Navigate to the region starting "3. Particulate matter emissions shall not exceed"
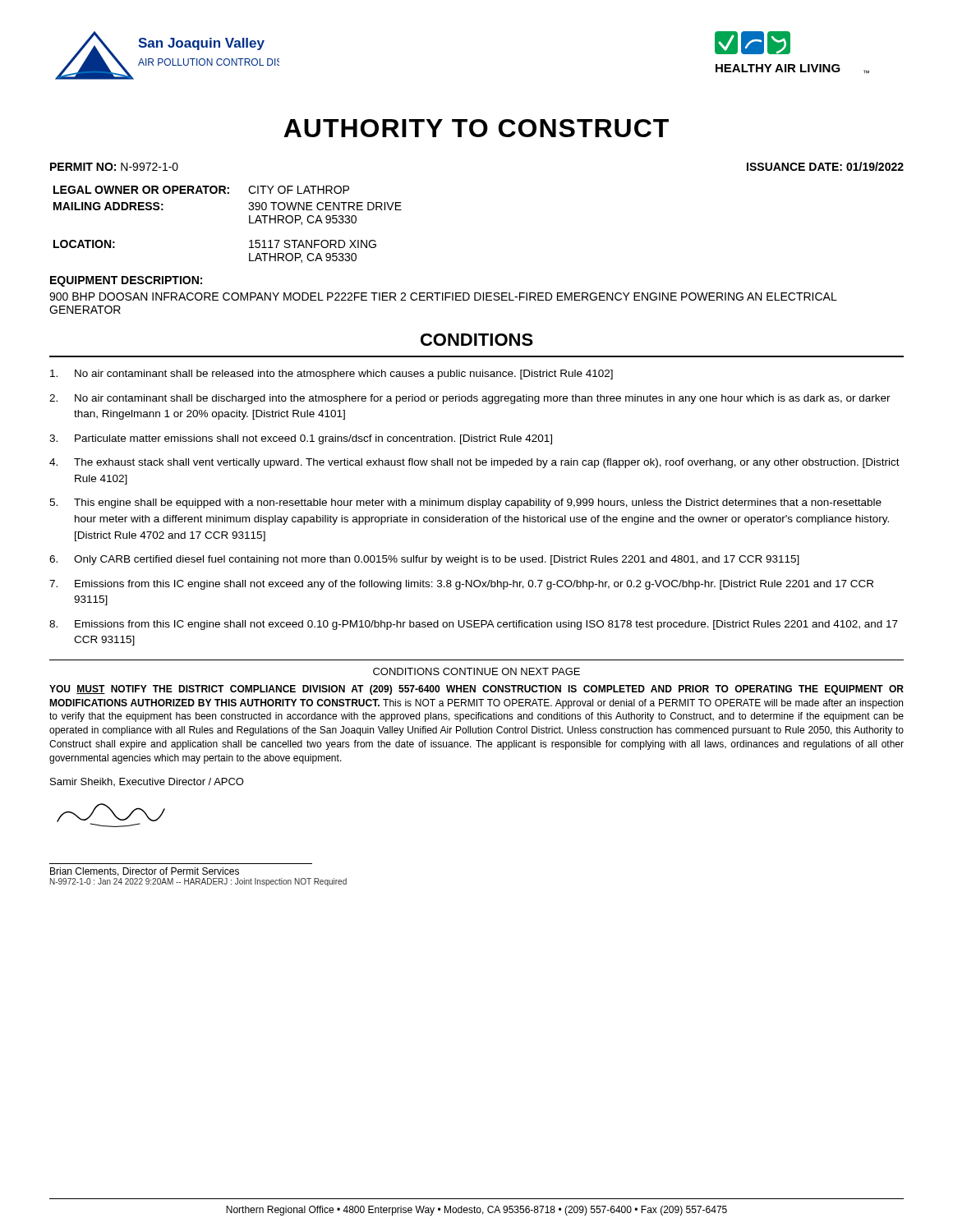This screenshot has height=1232, width=953. point(476,438)
